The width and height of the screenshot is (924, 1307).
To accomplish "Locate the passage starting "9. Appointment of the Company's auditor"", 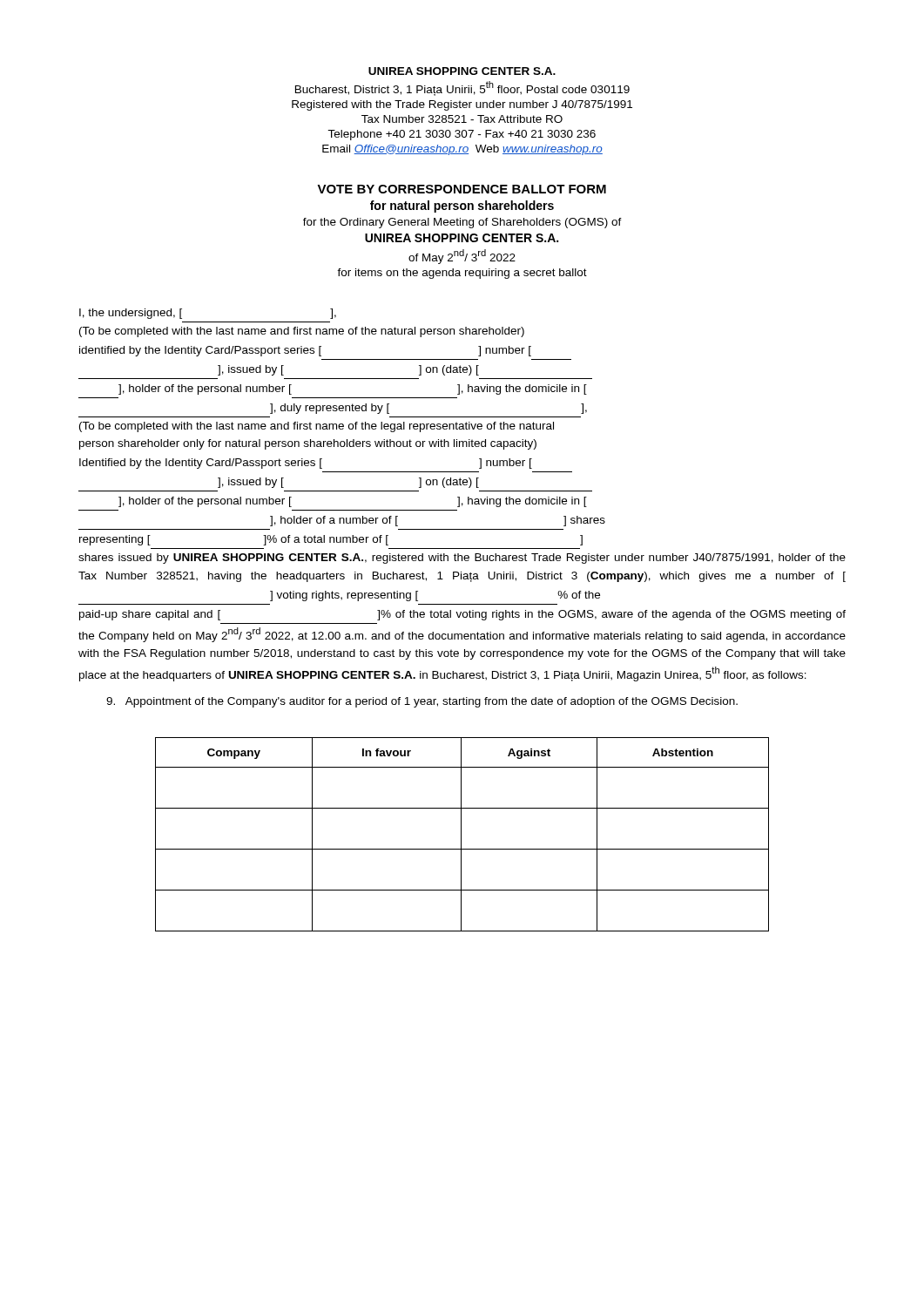I will click(x=422, y=701).
